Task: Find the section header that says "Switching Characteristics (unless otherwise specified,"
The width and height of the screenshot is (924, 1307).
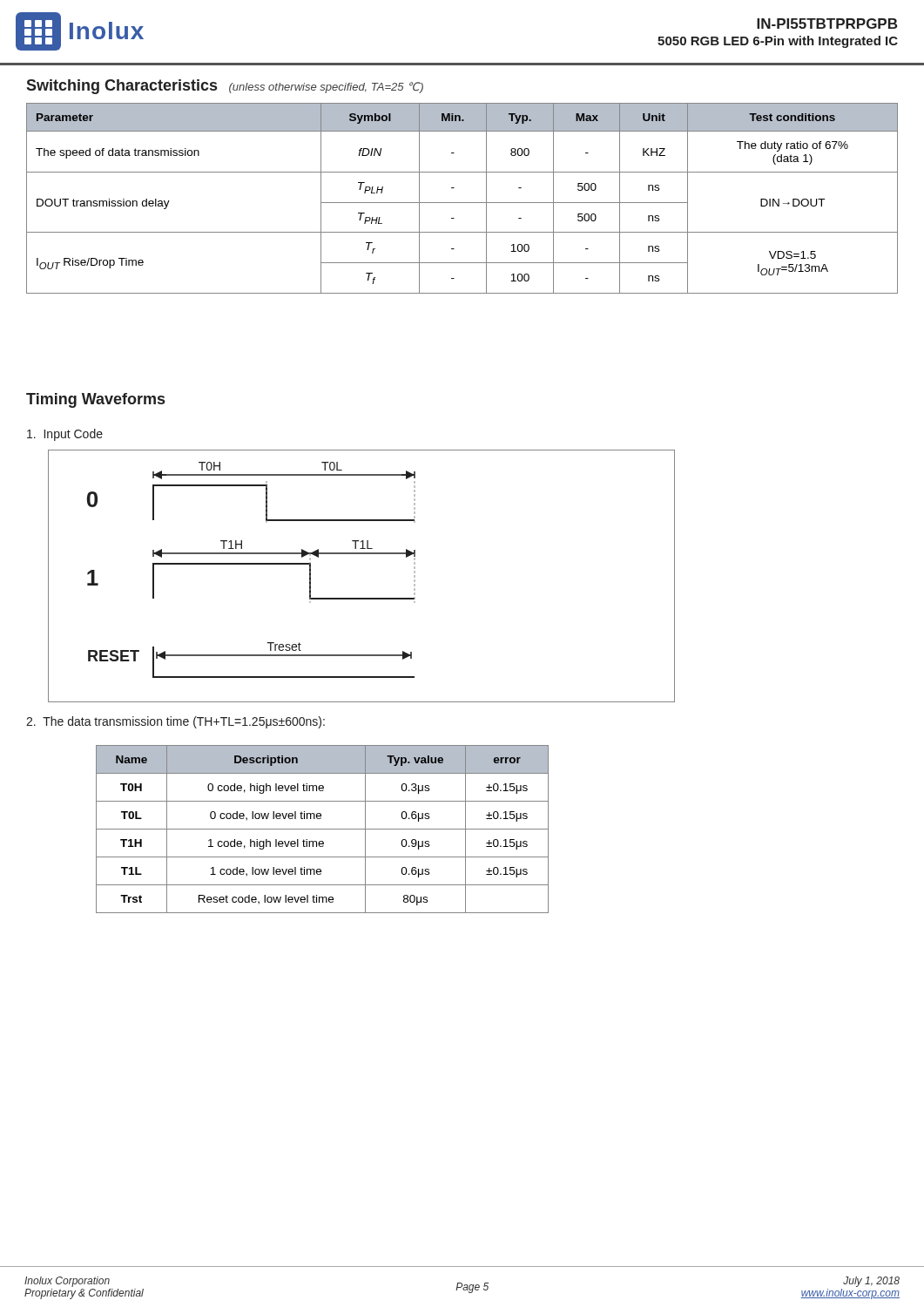Action: point(225,85)
